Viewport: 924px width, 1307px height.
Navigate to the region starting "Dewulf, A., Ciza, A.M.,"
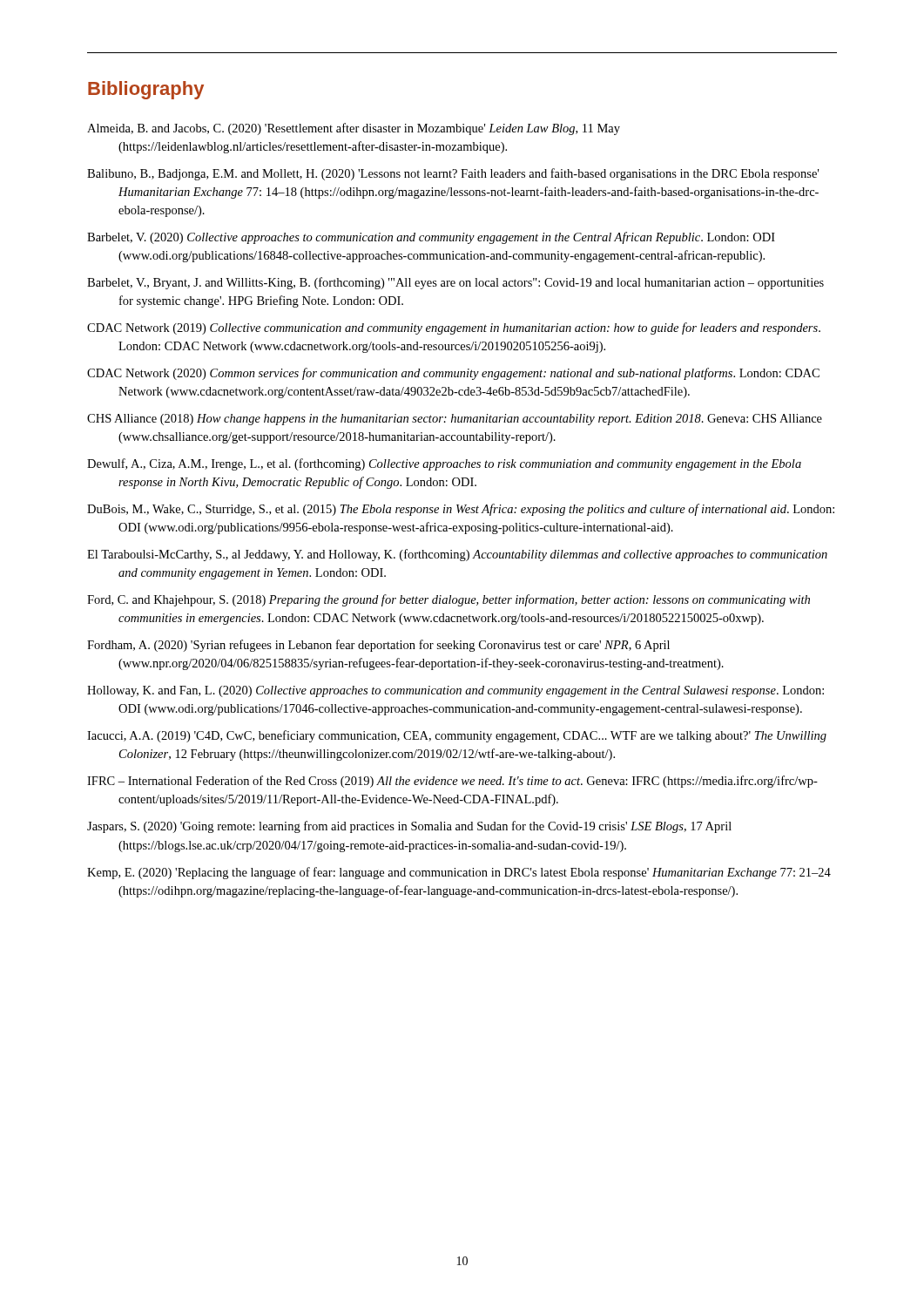coord(444,473)
